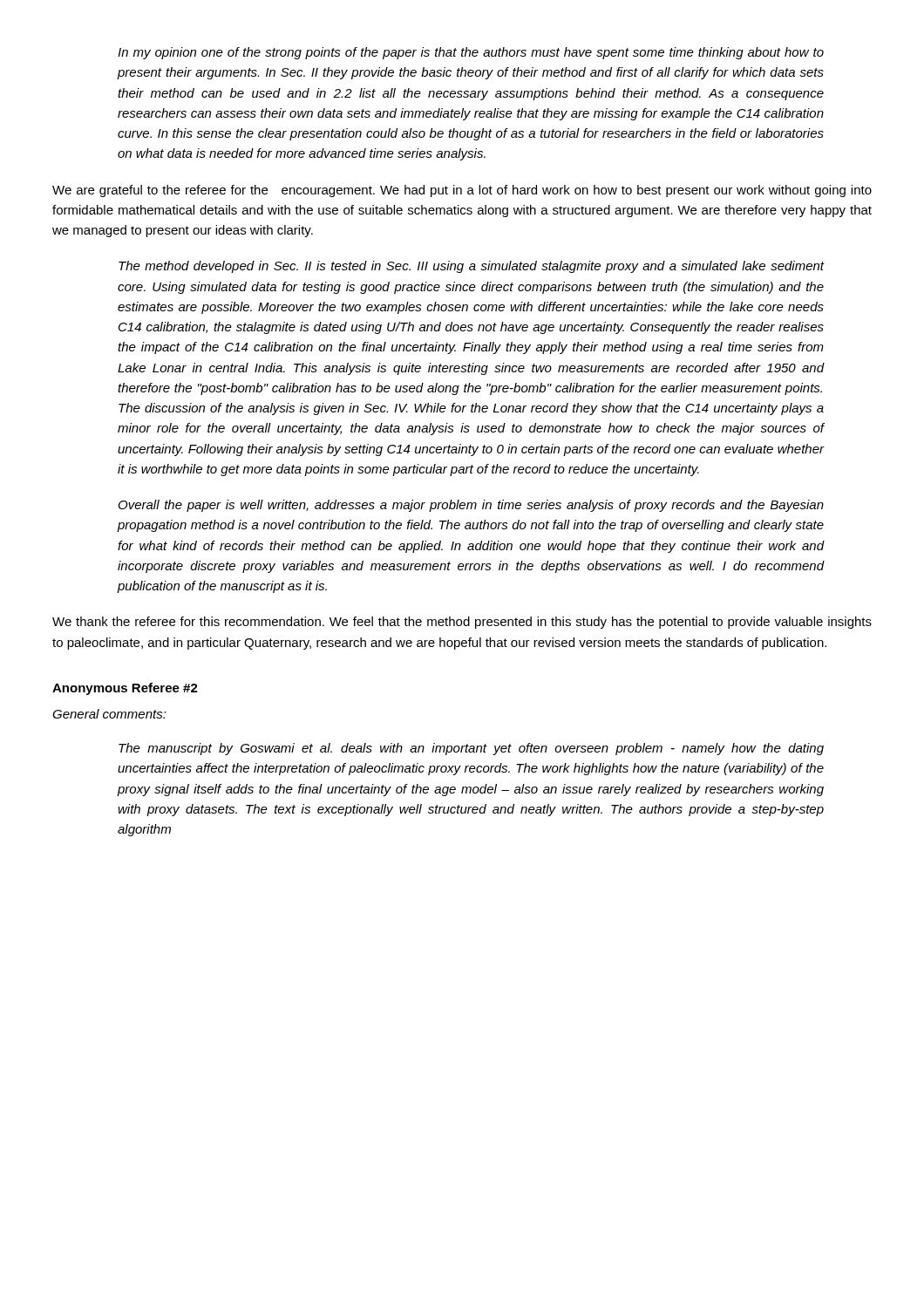Point to the block starting "We are grateful"

pos(462,209)
